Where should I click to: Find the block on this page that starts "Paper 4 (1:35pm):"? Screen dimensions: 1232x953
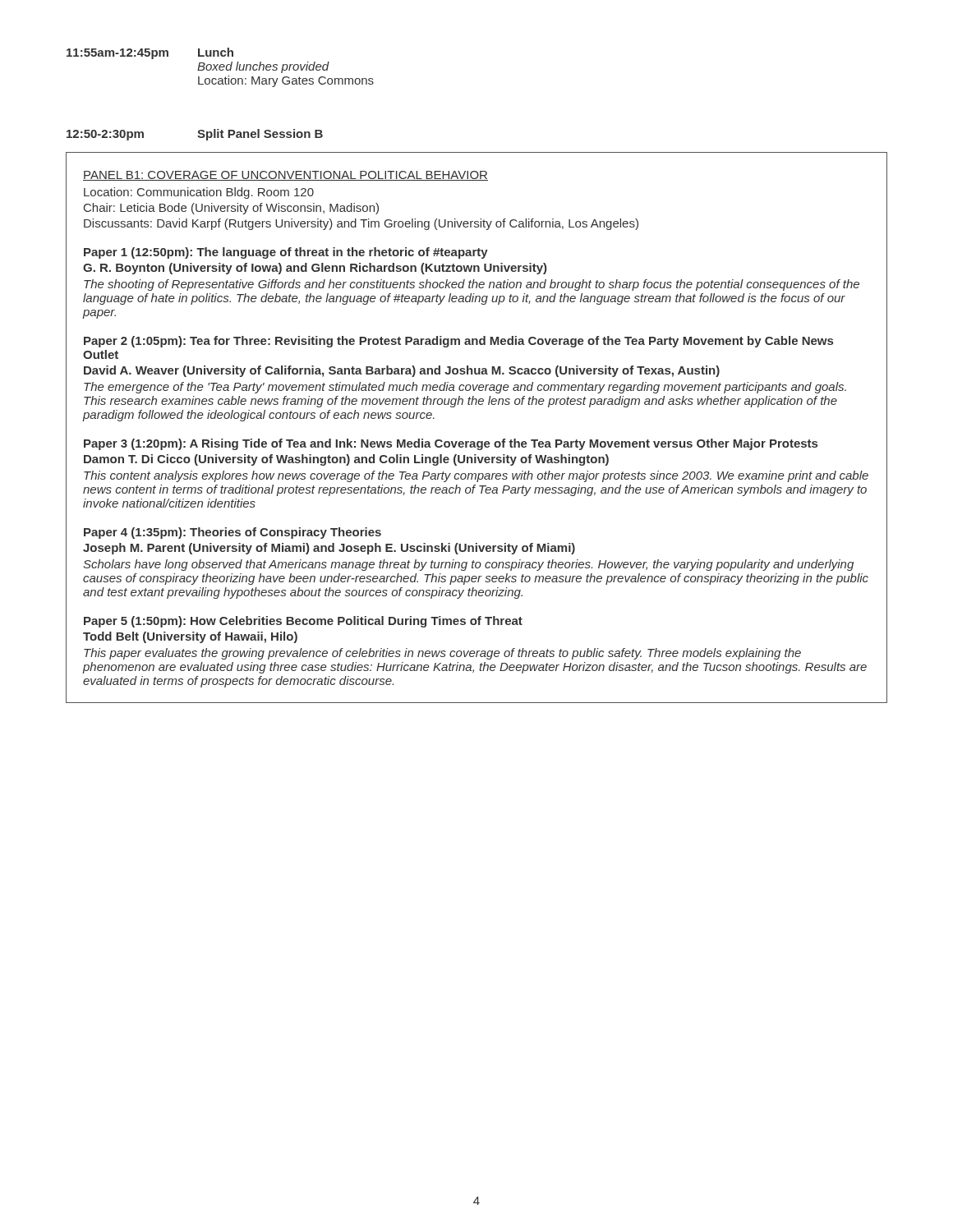coord(476,562)
